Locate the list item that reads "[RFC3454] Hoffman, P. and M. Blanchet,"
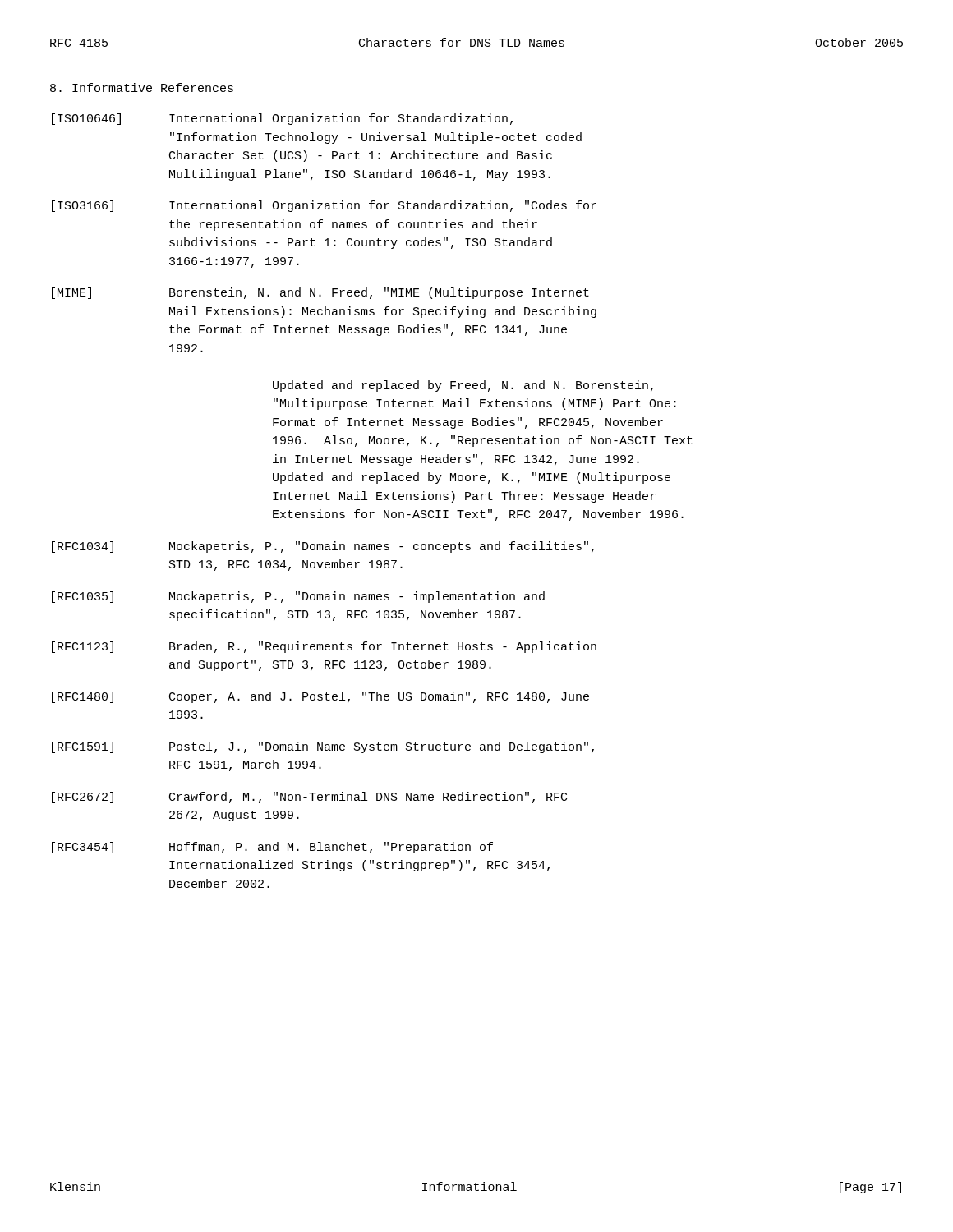Viewport: 953px width, 1232px height. [x=476, y=867]
